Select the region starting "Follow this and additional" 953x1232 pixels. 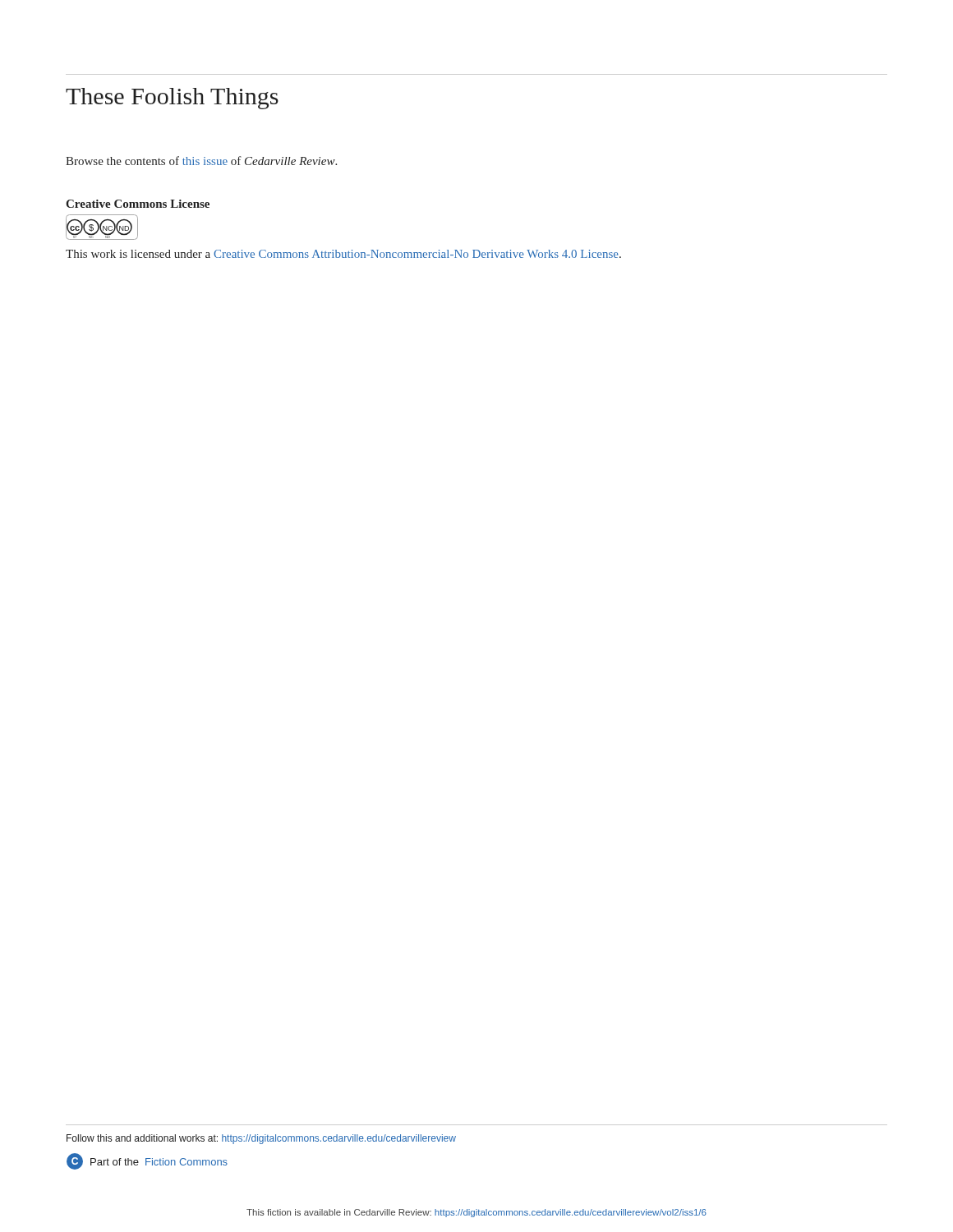pos(261,1138)
